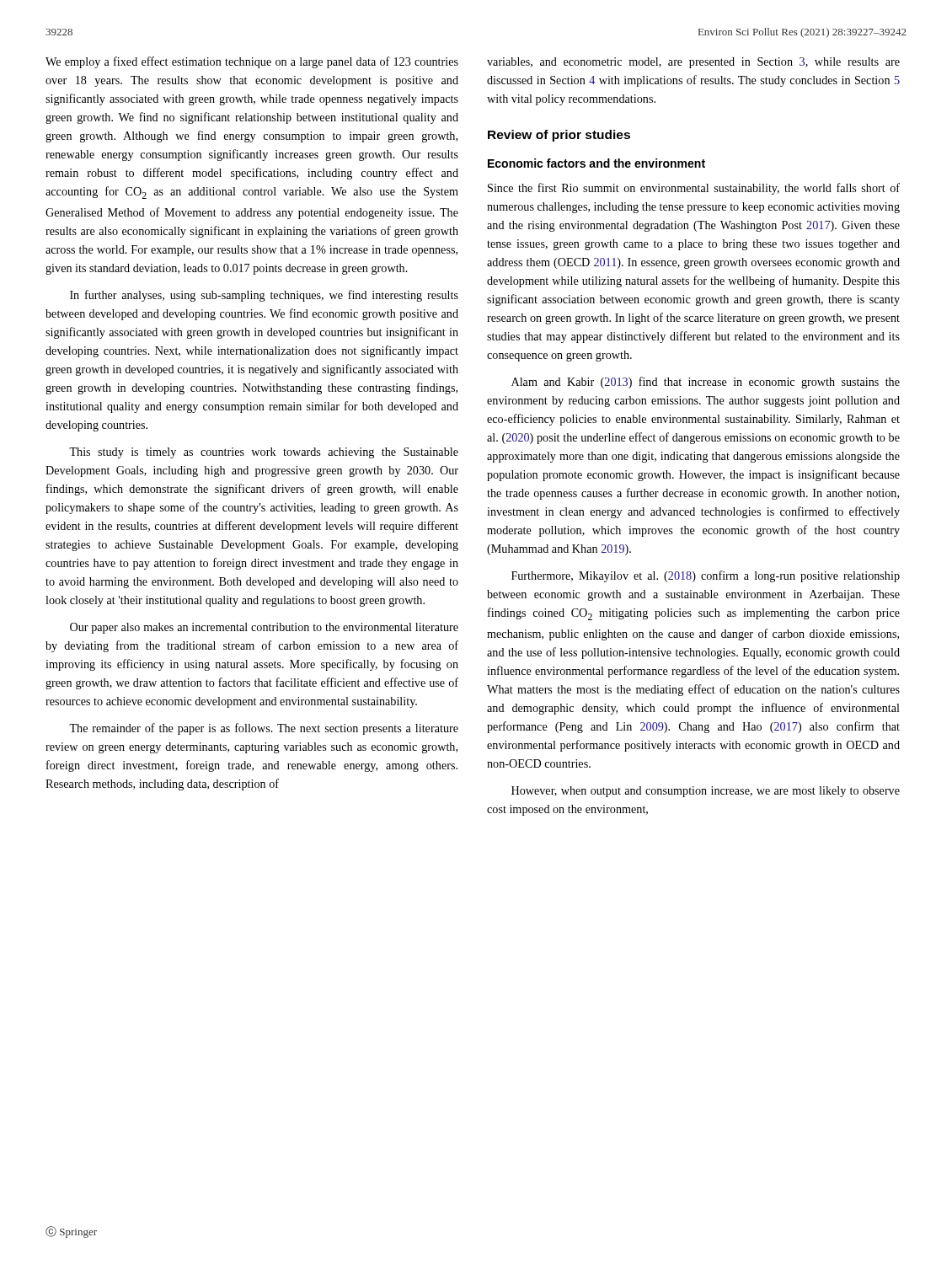Find the text block that says "However, when output and"
This screenshot has height=1264, width=952.
693,800
